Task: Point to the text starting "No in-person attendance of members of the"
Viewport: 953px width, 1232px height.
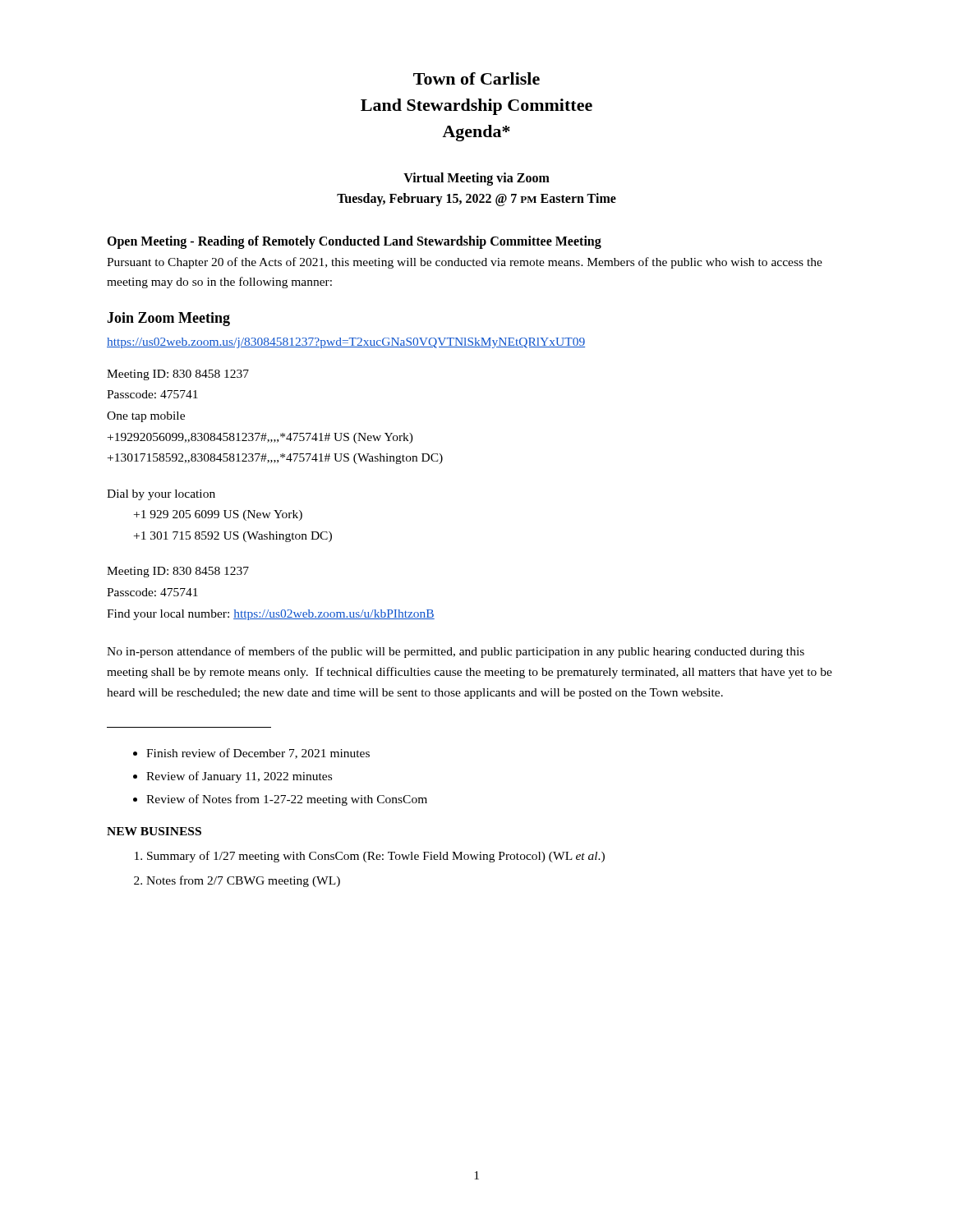Action: (x=476, y=672)
